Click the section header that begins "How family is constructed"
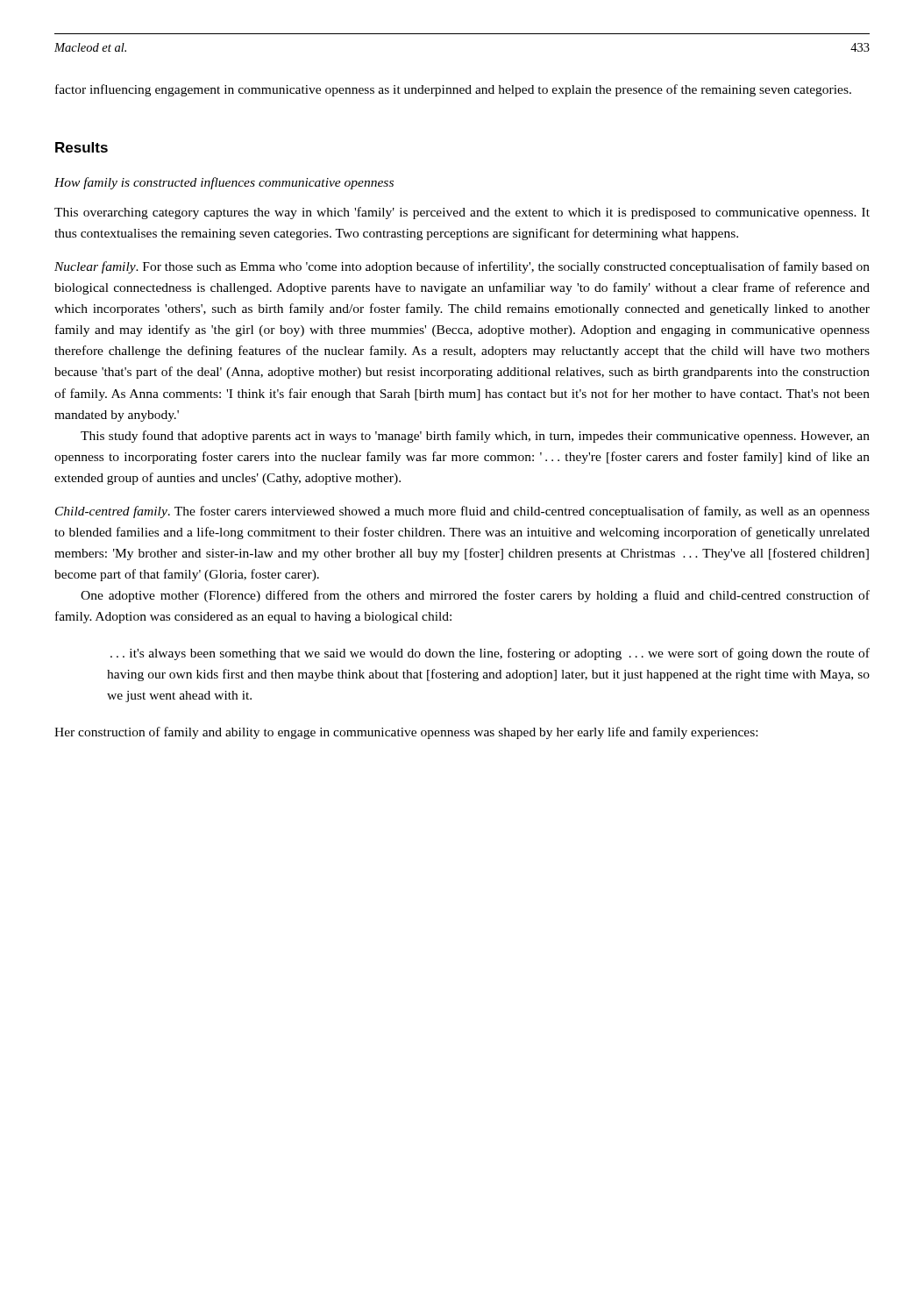The height and width of the screenshot is (1315, 924). [x=224, y=182]
